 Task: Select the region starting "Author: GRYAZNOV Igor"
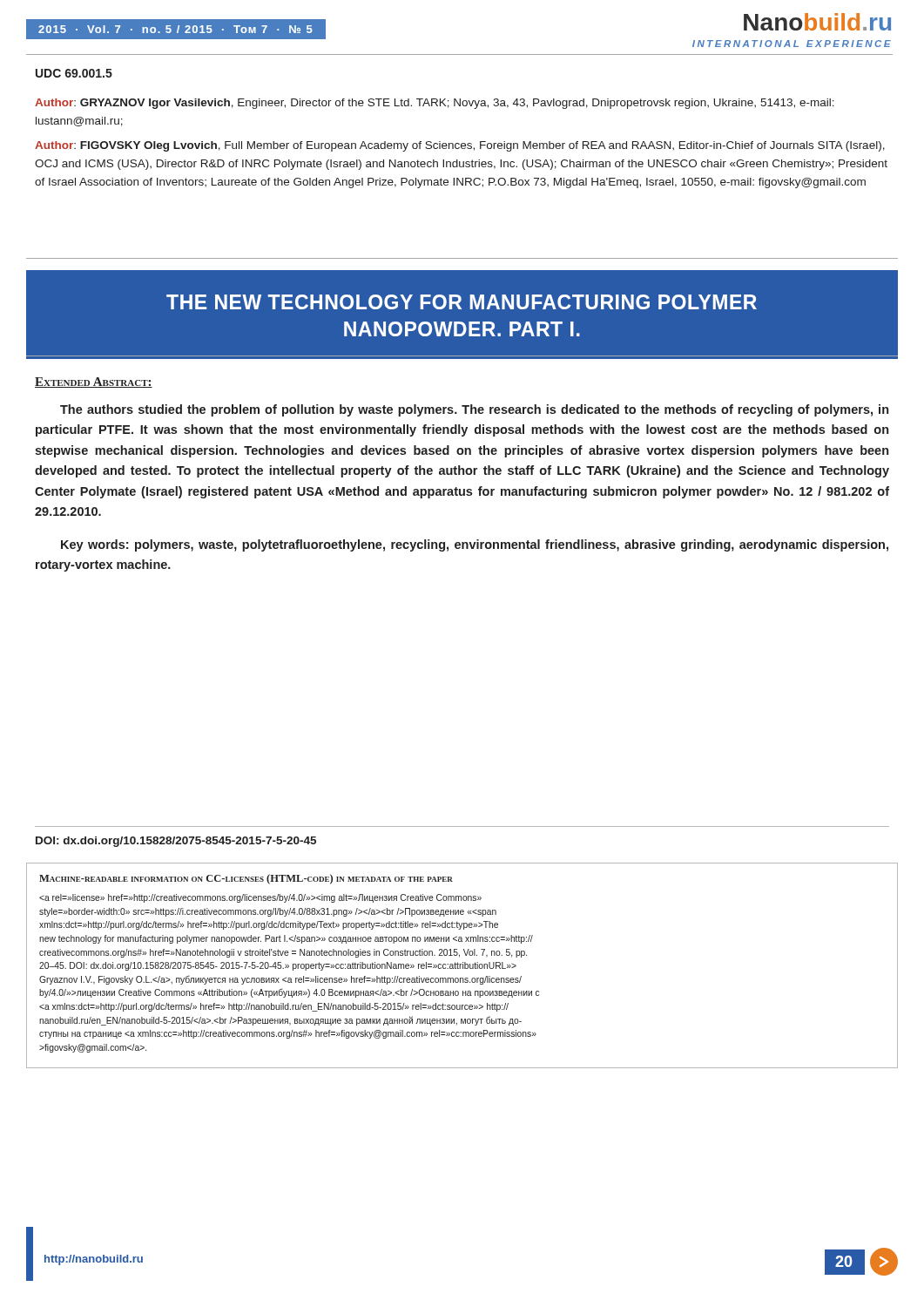coord(435,111)
